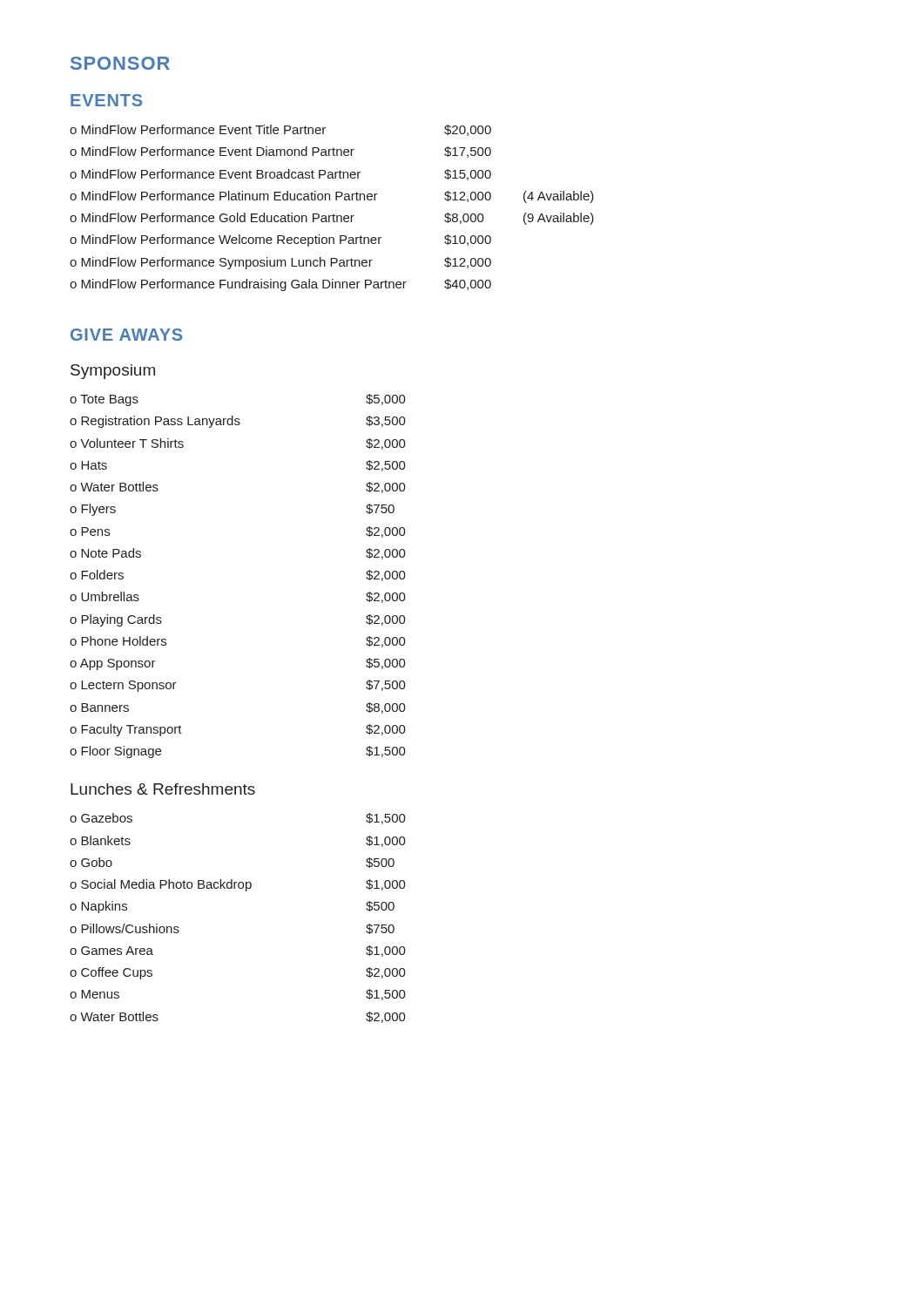Select the list item with the text "o MindFlow Performance Event Diamond Partner $17,500"
The image size is (924, 1307).
click(x=296, y=152)
